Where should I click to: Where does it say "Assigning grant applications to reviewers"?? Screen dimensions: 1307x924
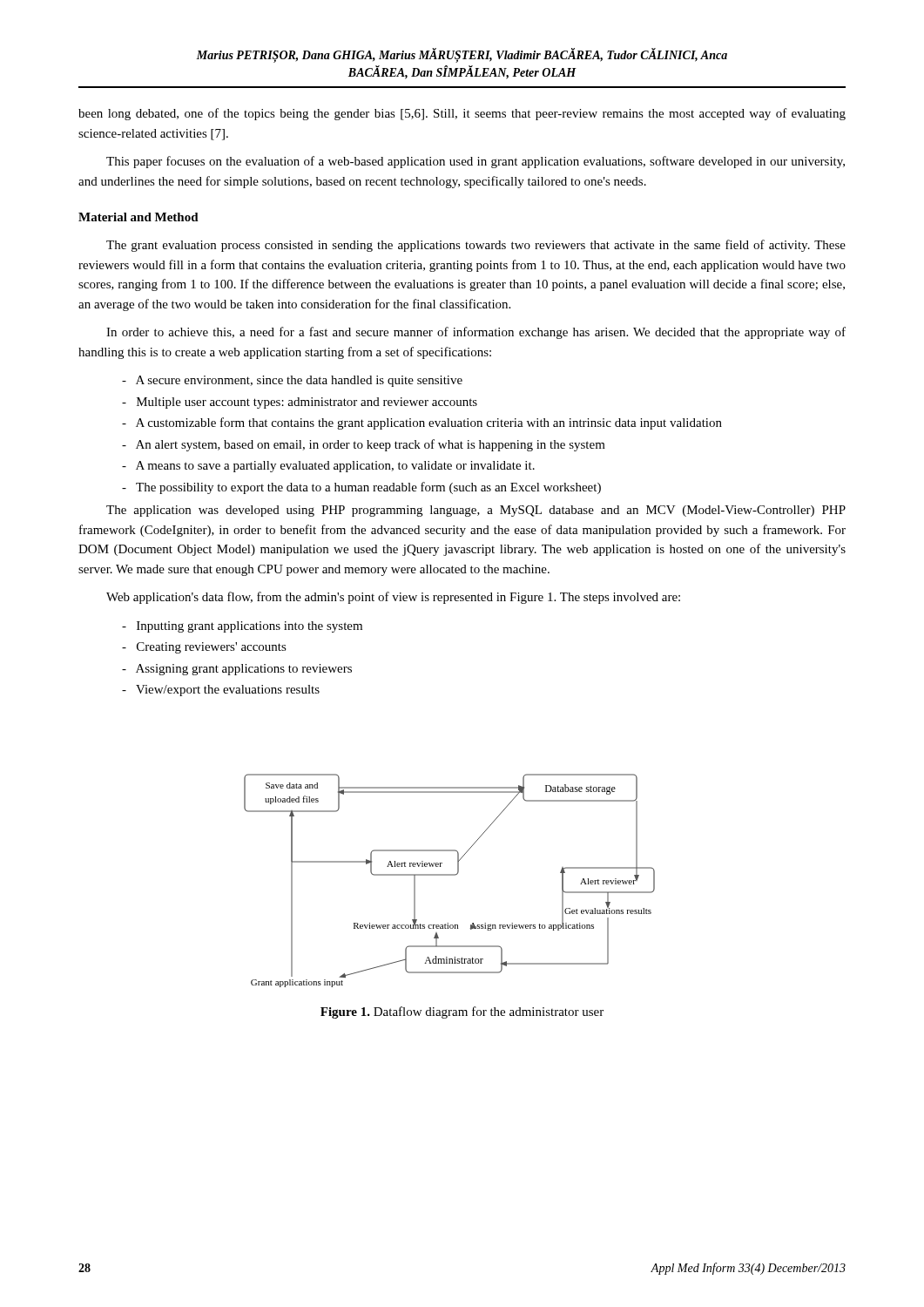pos(237,668)
